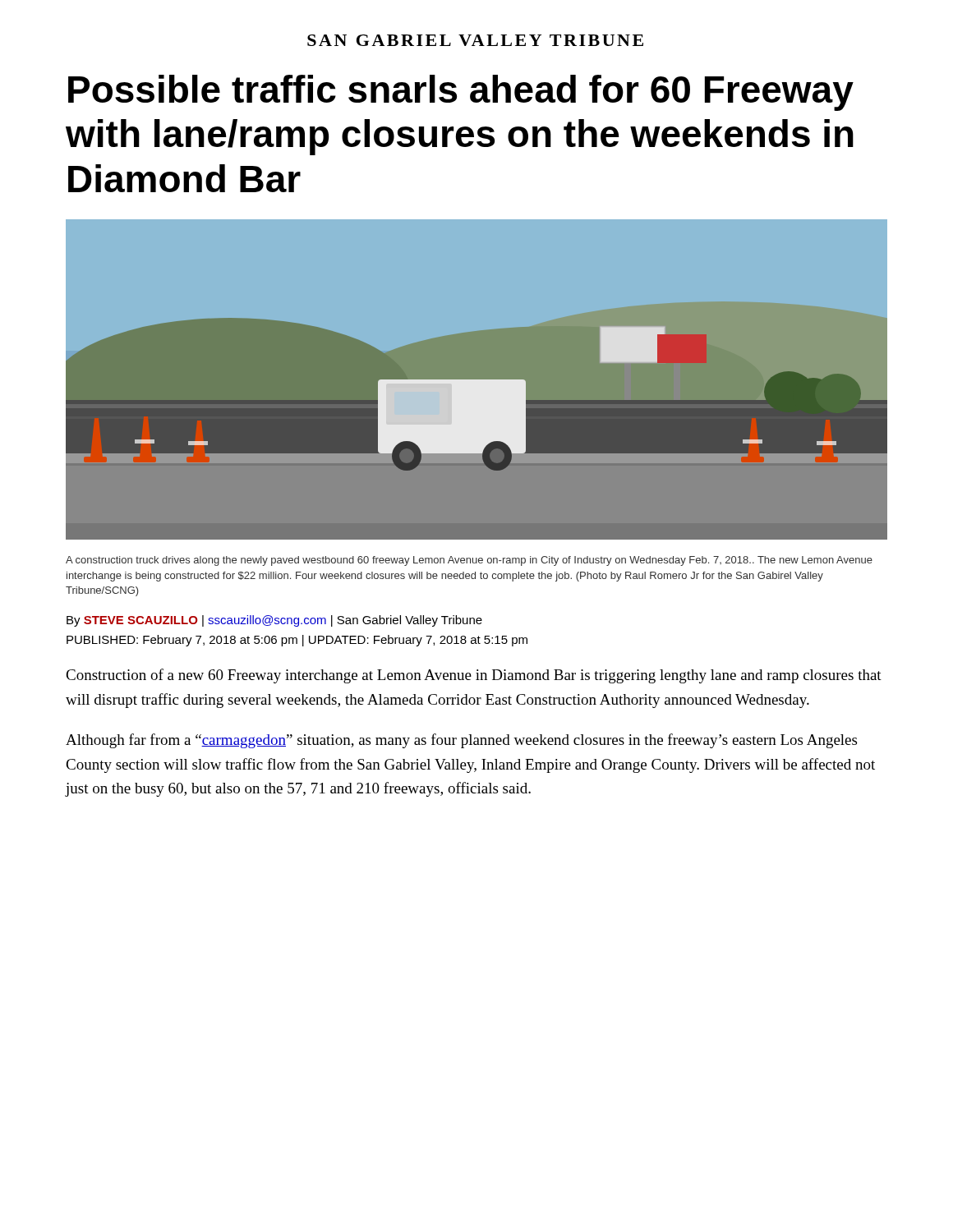Select the text block that reads "Construction of a new"
This screenshot has height=1232, width=953.
(473, 687)
